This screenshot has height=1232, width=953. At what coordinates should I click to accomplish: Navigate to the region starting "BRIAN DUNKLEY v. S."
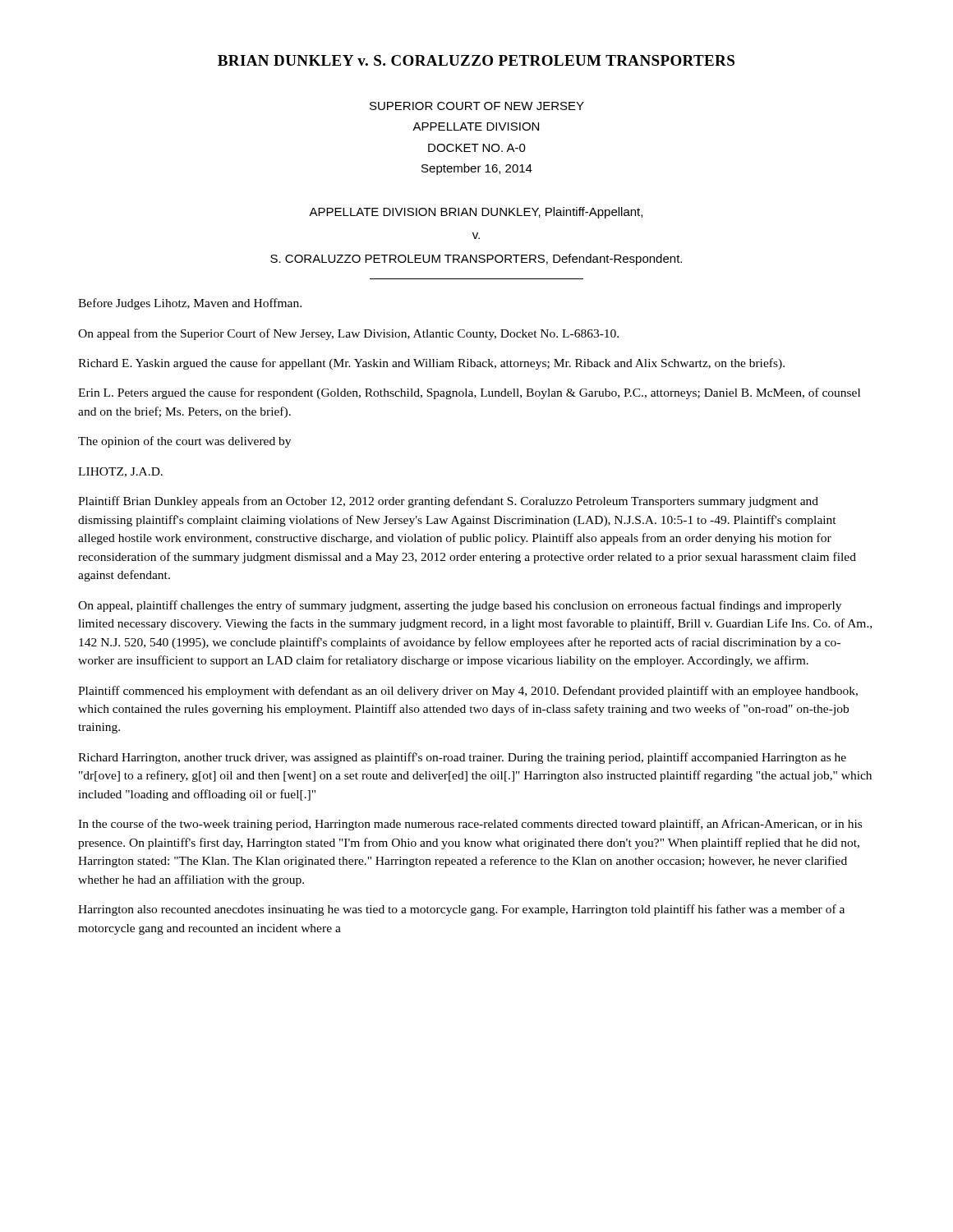[x=476, y=61]
